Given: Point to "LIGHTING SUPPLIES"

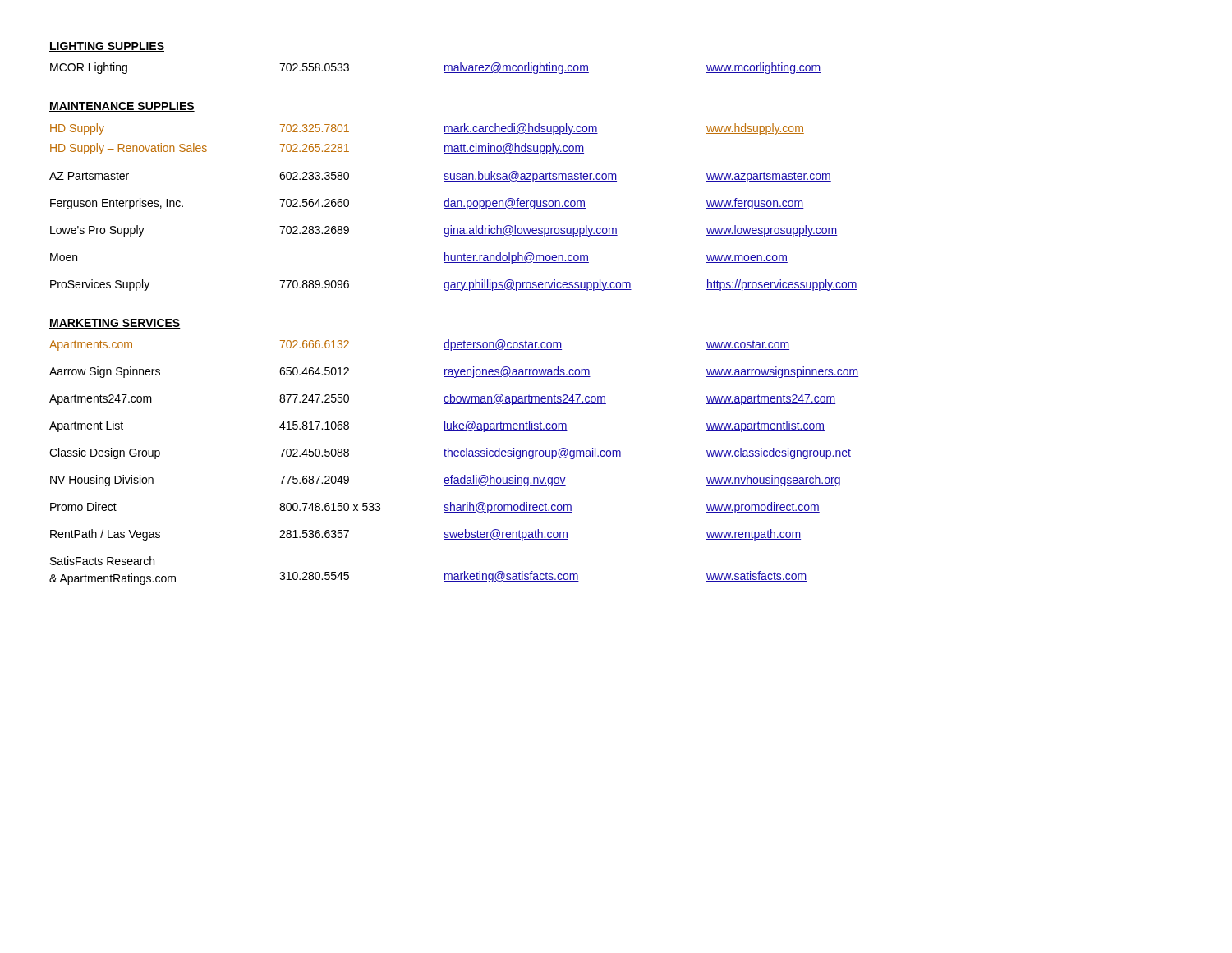Looking at the screenshot, I should 107,46.
